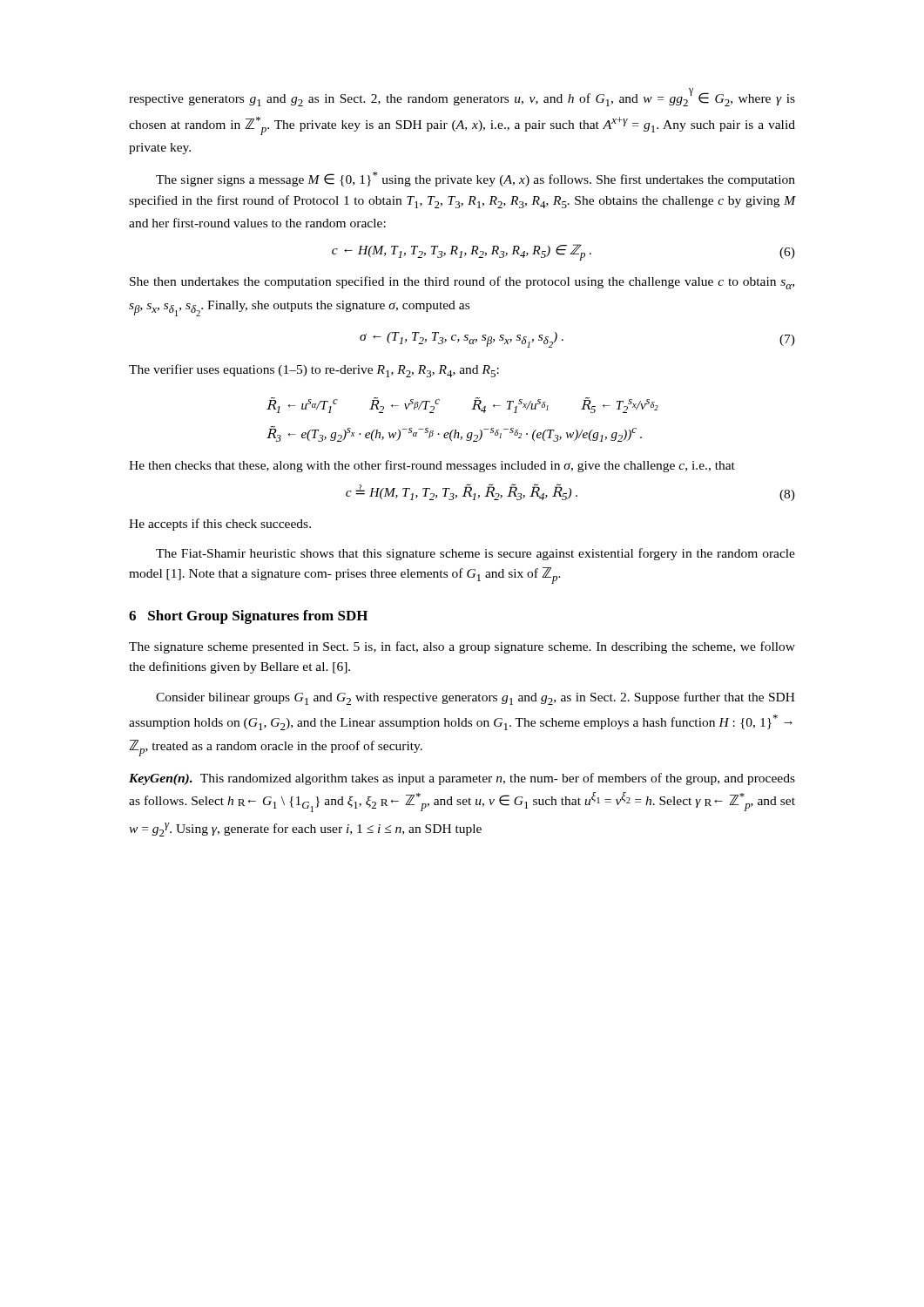The height and width of the screenshot is (1307, 924).
Task: Select the passage starting "He then checks that"
Action: pyautogui.click(x=462, y=465)
